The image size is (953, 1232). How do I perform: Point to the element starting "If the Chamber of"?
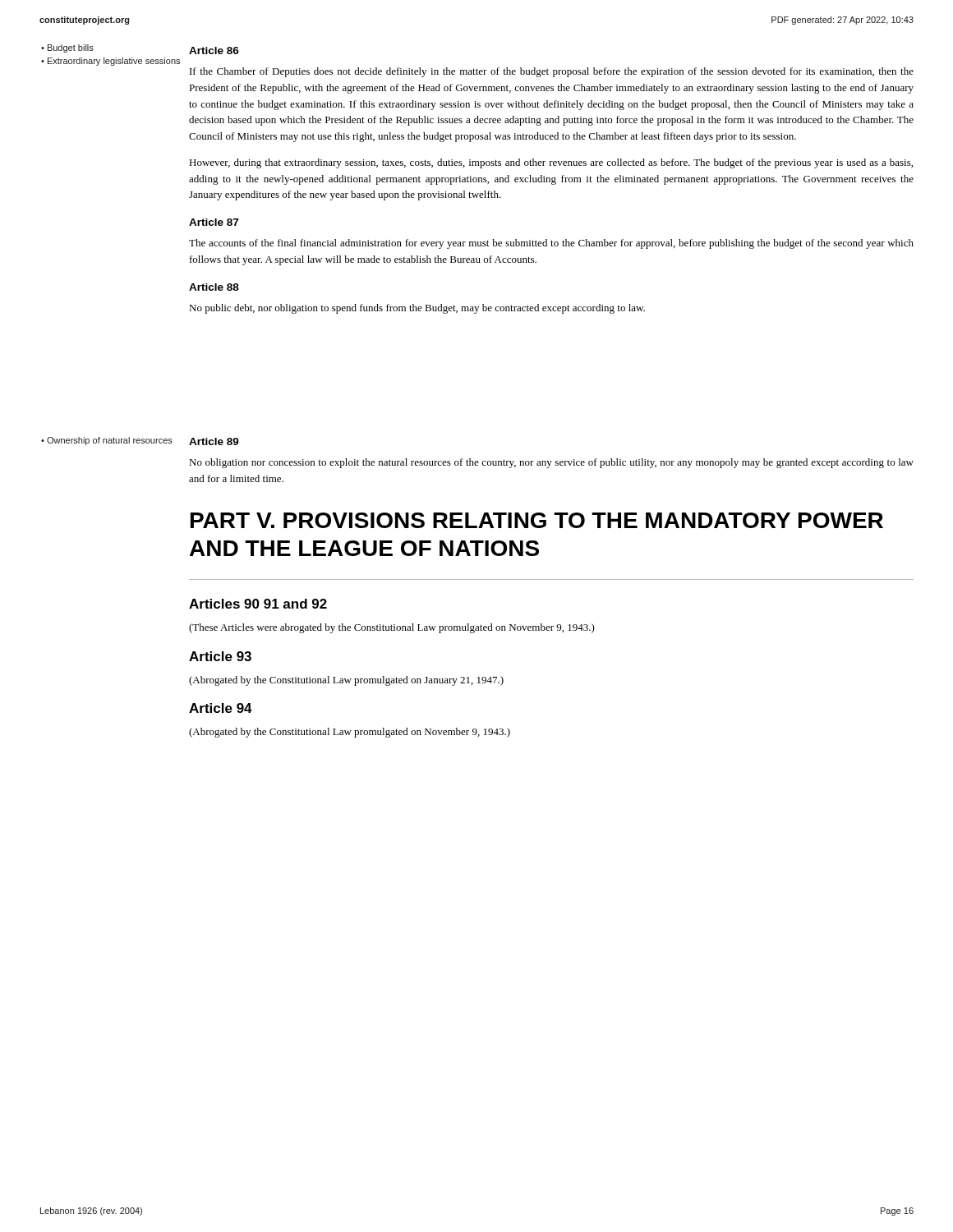(551, 103)
